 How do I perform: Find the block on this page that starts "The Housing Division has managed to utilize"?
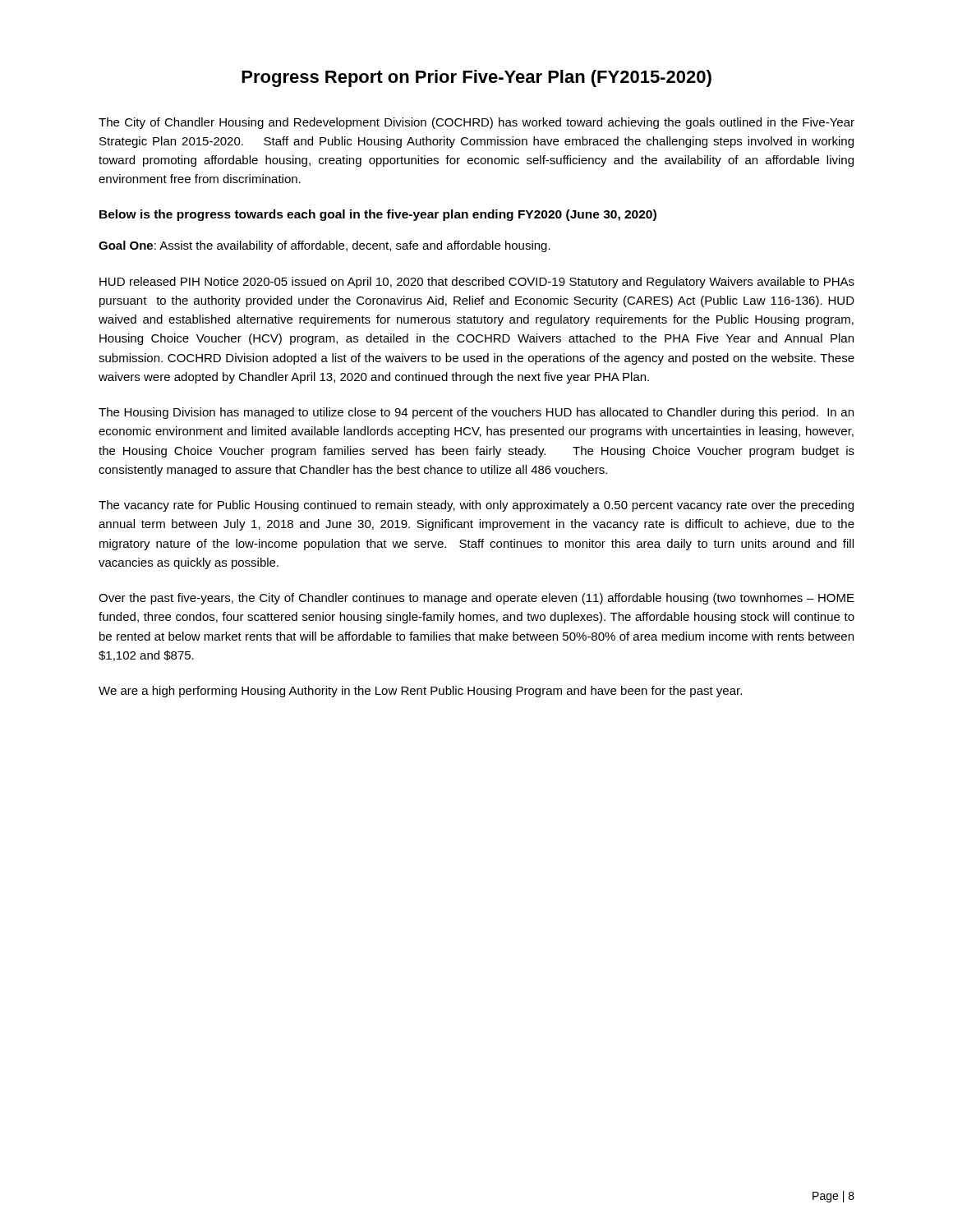[476, 441]
